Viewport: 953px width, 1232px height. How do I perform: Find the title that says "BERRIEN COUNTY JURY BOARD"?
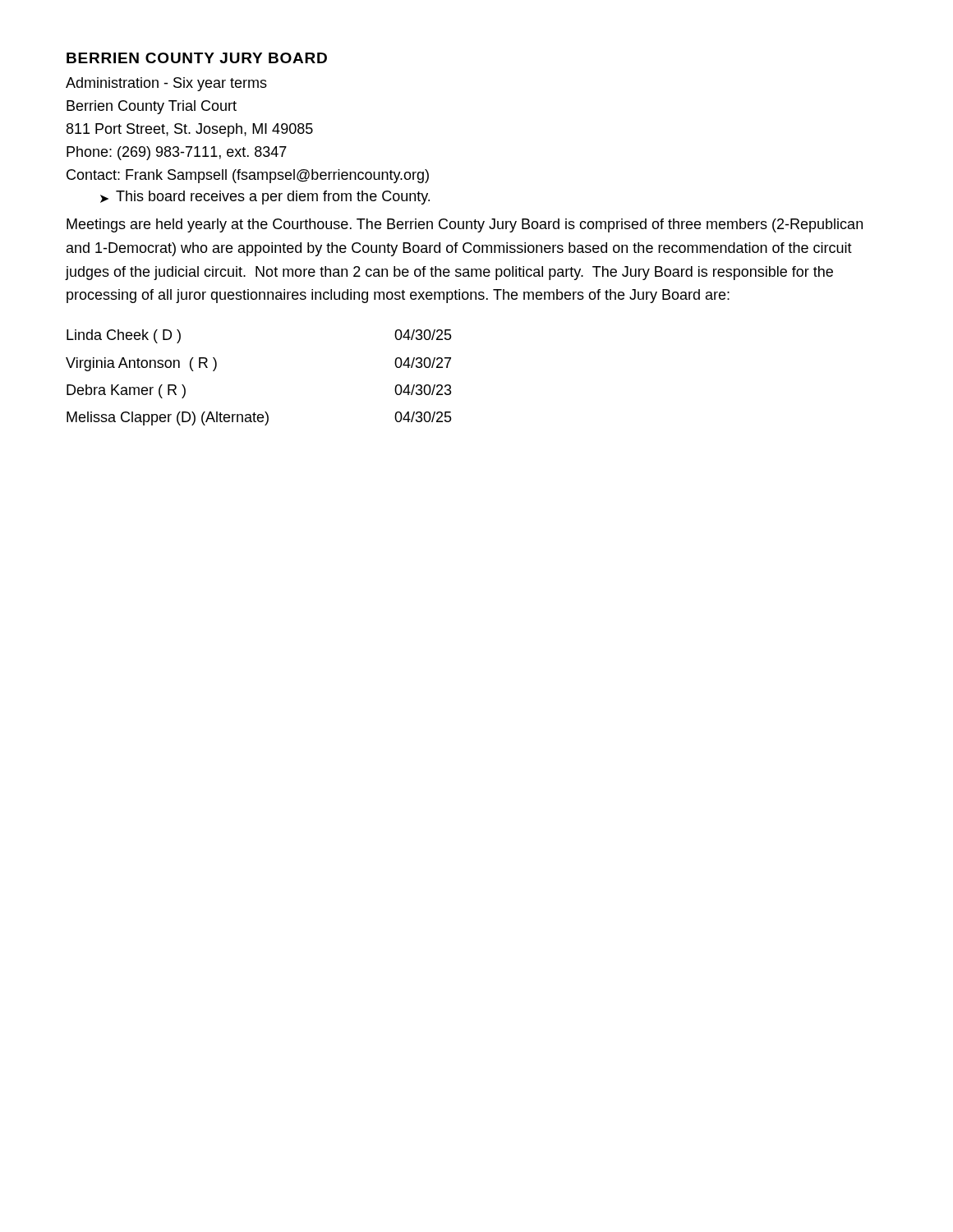[x=197, y=58]
